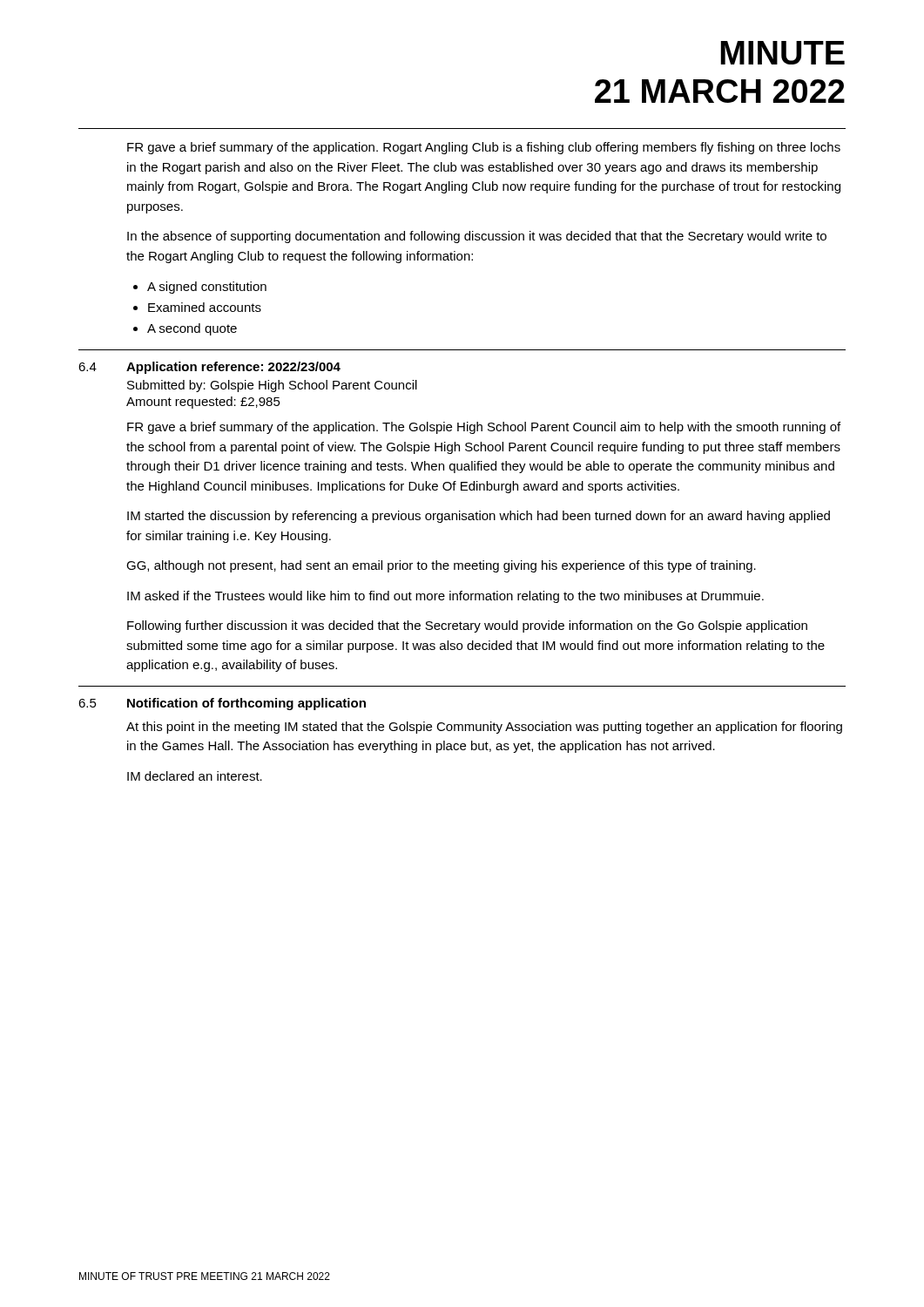Find the region starting "IM declared an interest."
Viewport: 924px width, 1307px height.
point(195,776)
